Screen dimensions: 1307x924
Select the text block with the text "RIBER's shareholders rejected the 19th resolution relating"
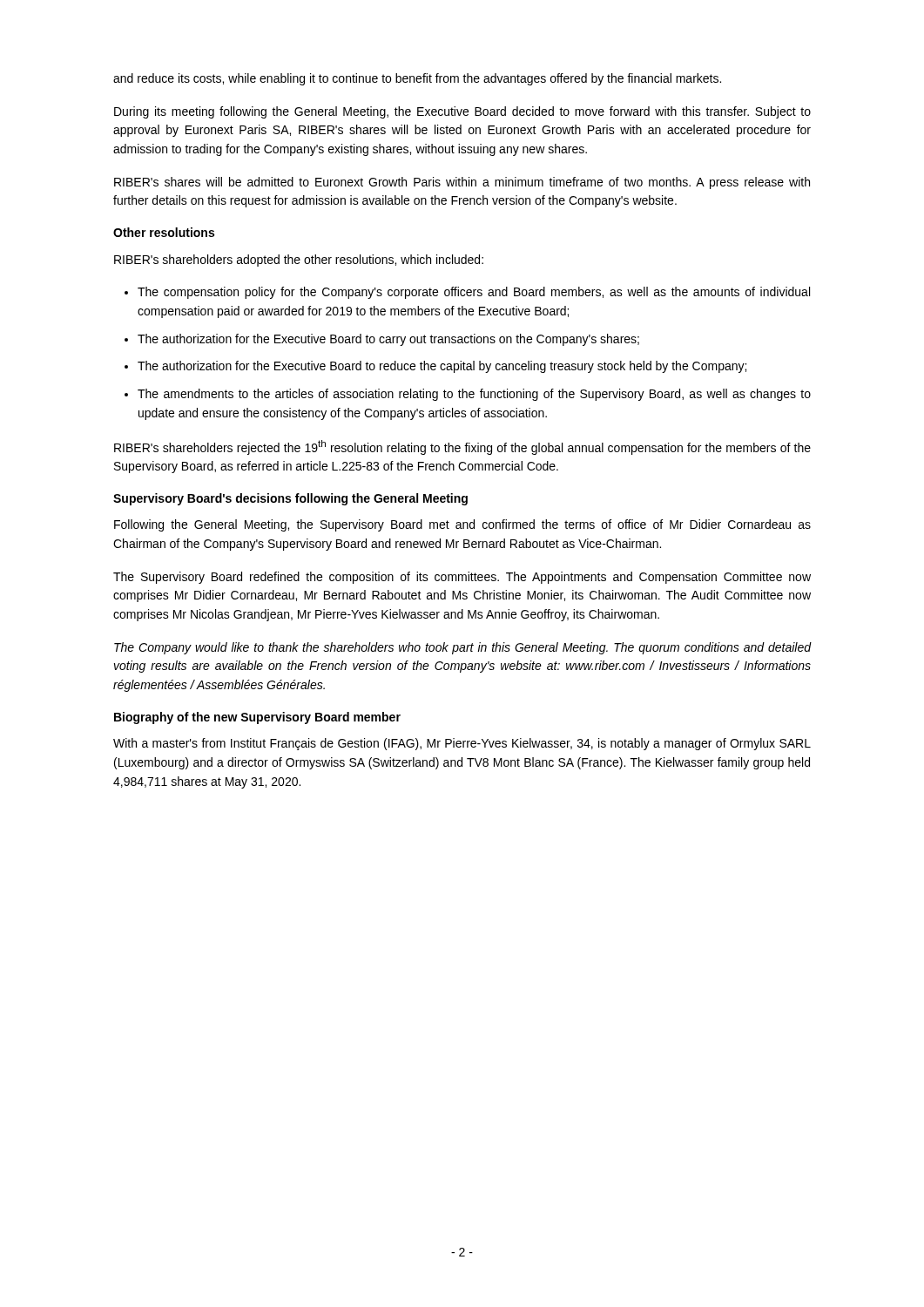[x=462, y=456]
